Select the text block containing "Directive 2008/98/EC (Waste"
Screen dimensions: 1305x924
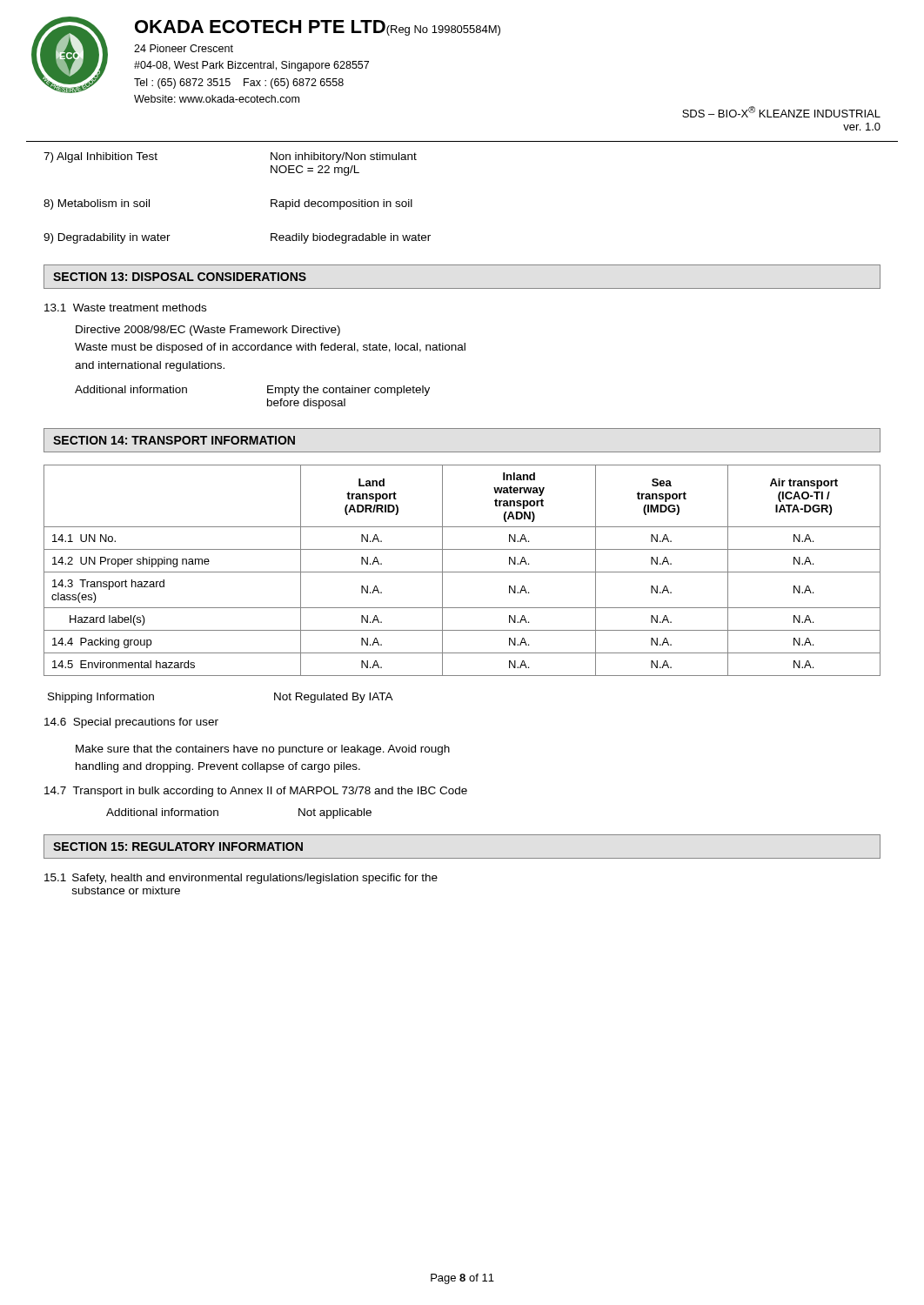pos(271,347)
